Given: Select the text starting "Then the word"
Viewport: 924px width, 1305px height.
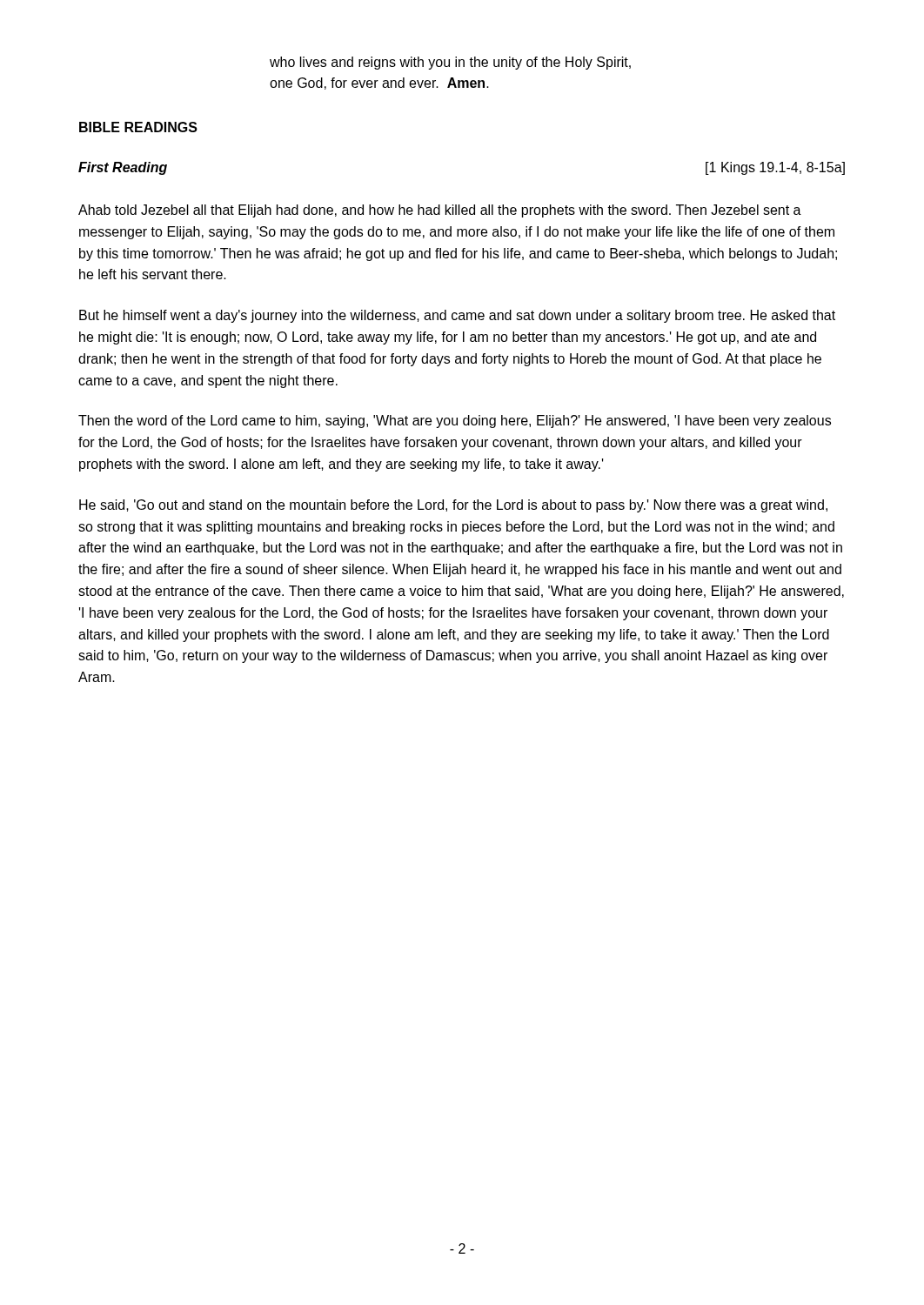Looking at the screenshot, I should point(455,443).
